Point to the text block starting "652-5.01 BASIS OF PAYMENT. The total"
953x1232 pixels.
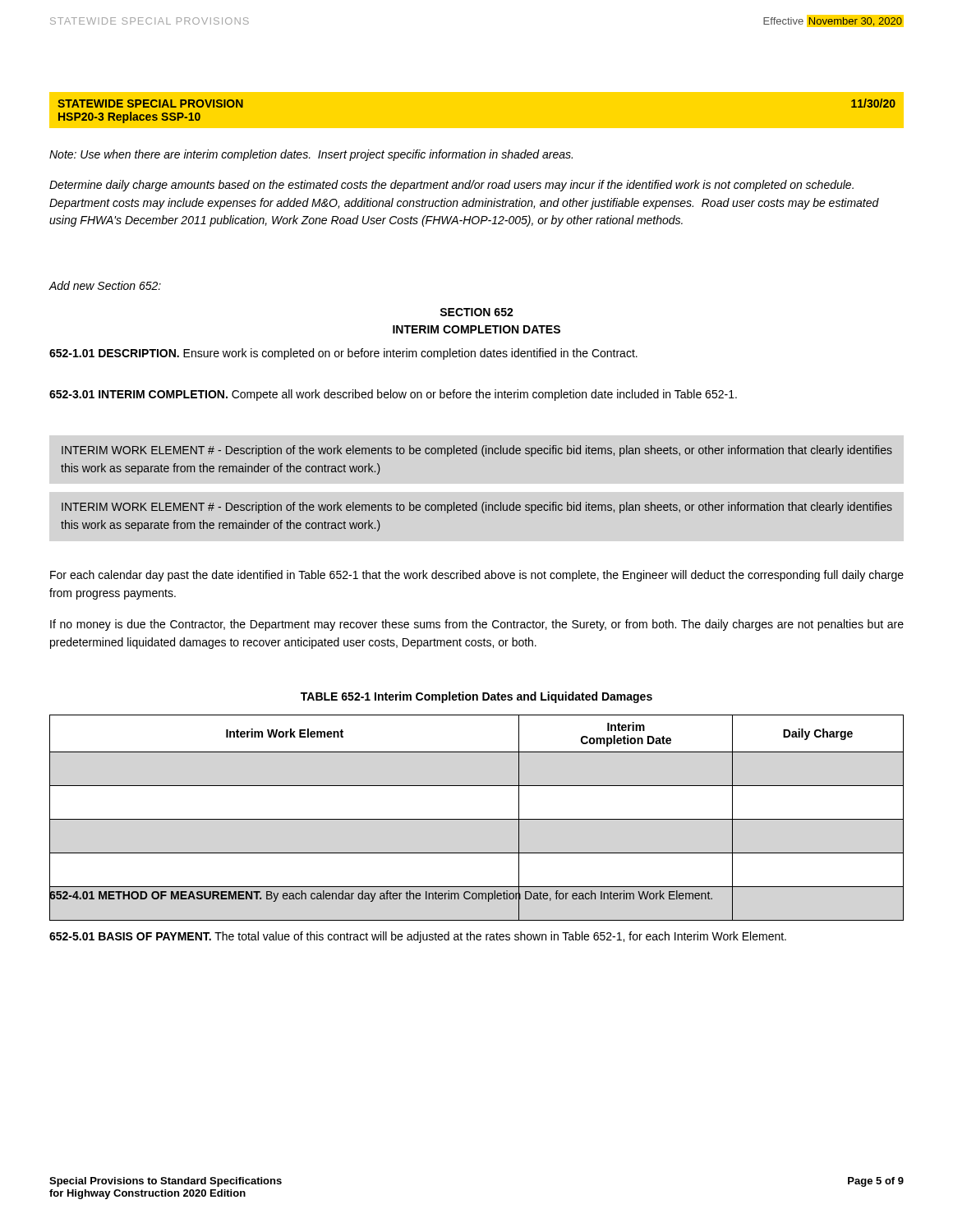coord(418,936)
